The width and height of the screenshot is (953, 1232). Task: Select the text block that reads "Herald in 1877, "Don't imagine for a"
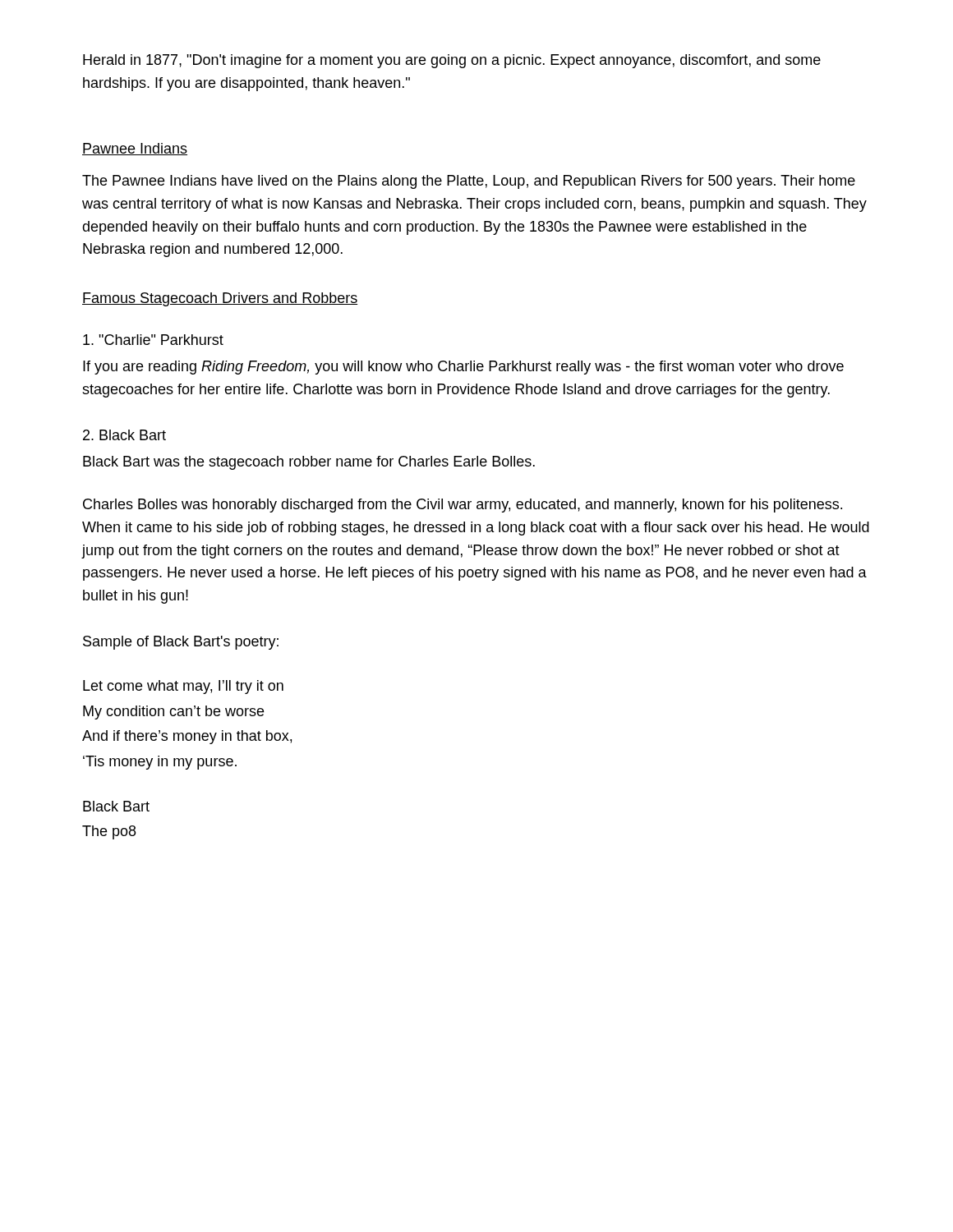point(452,71)
